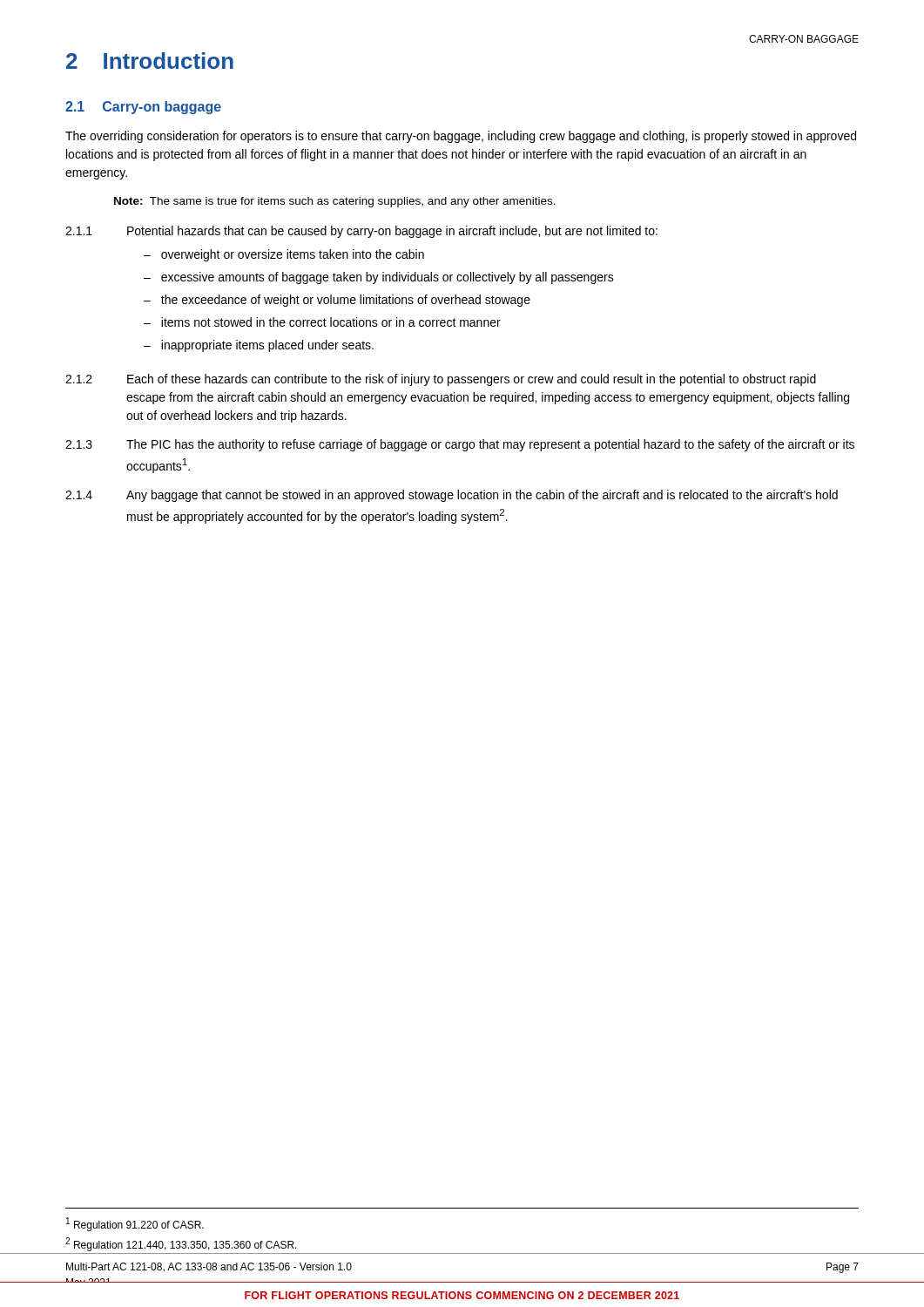Click on the text block that reads "The overriding consideration for operators is to"
The height and width of the screenshot is (1307, 924).
click(461, 154)
